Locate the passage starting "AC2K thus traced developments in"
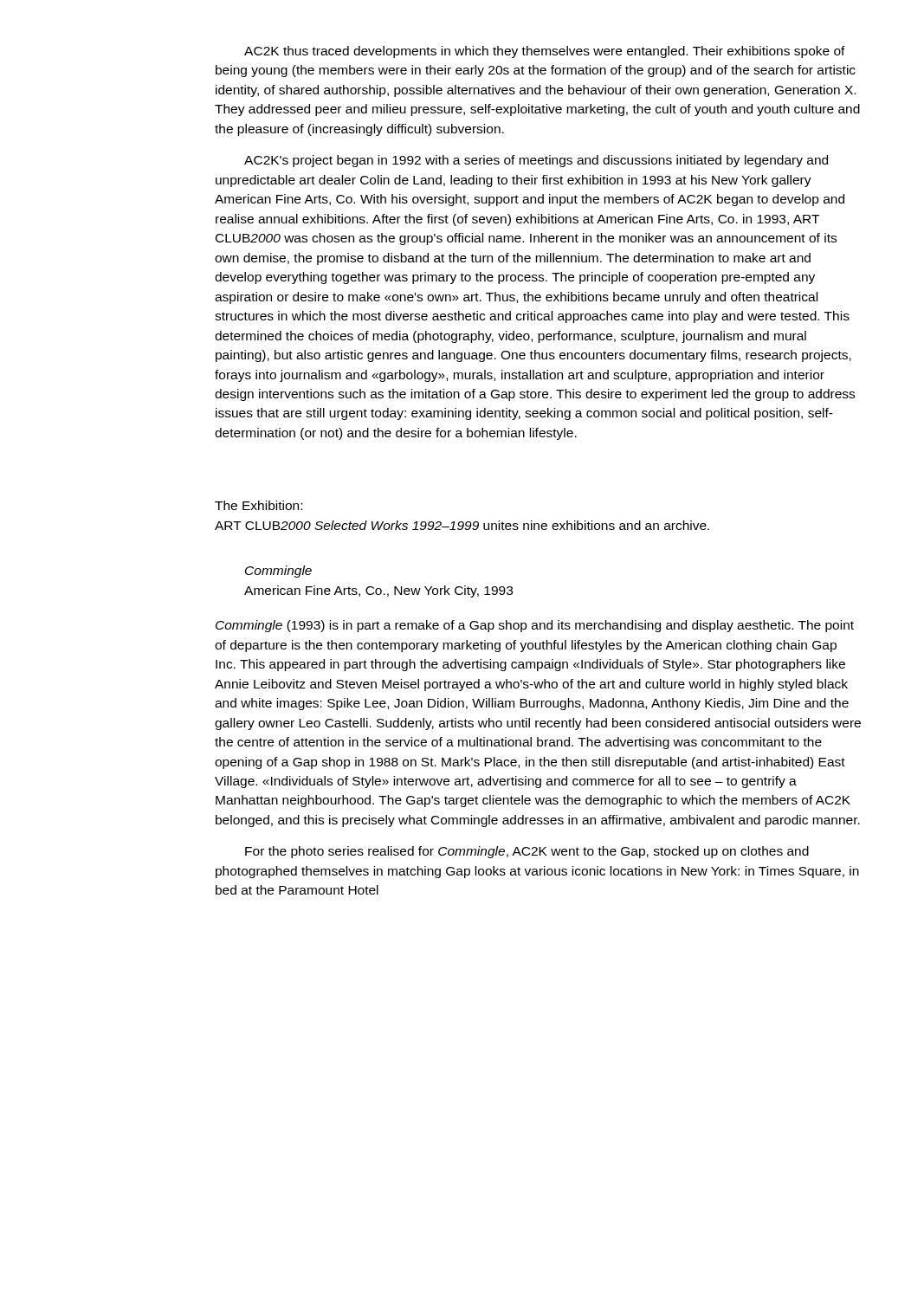Image resolution: width=924 pixels, height=1299 pixels. pos(538,242)
